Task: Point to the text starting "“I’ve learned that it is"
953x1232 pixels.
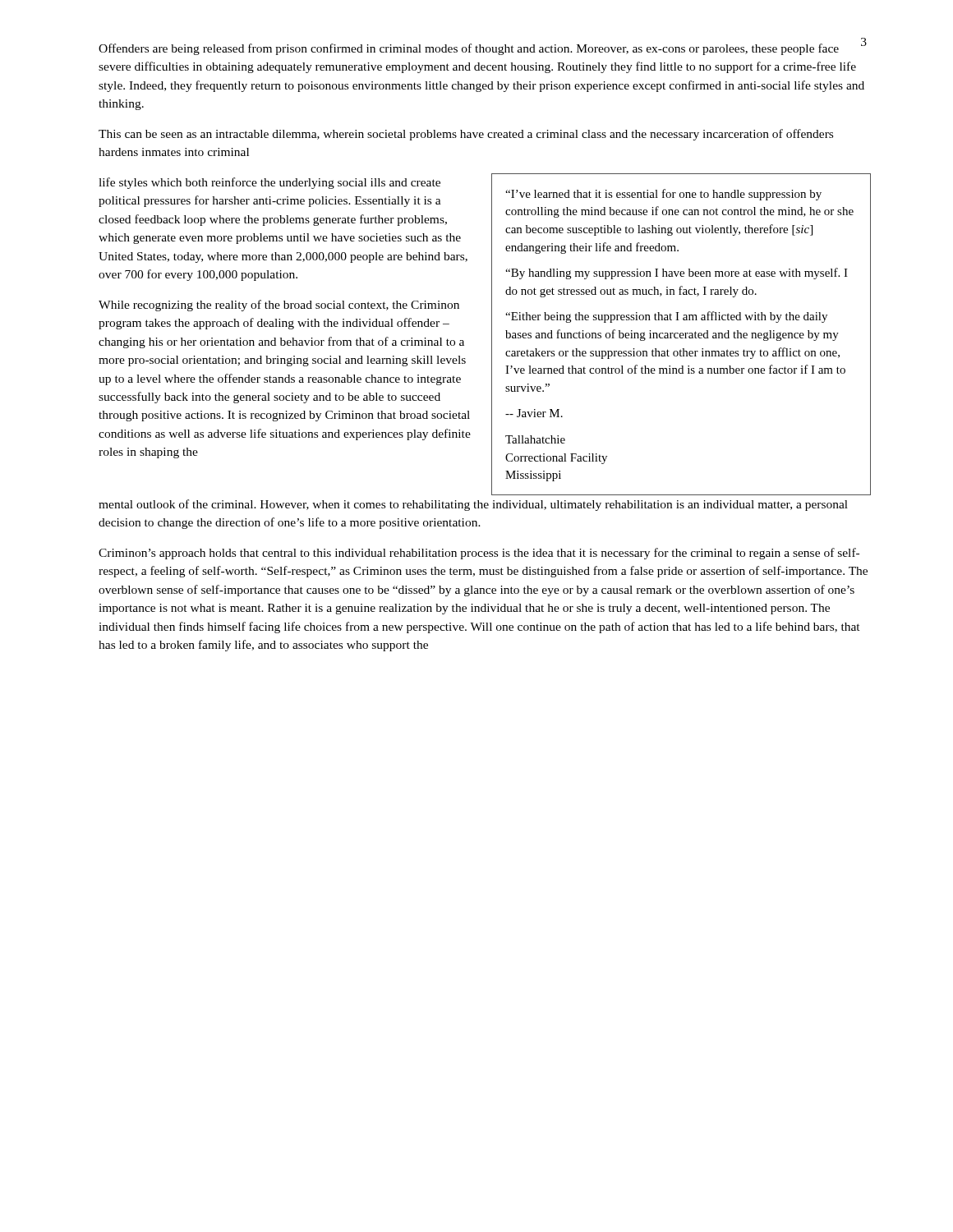Action: [x=681, y=335]
